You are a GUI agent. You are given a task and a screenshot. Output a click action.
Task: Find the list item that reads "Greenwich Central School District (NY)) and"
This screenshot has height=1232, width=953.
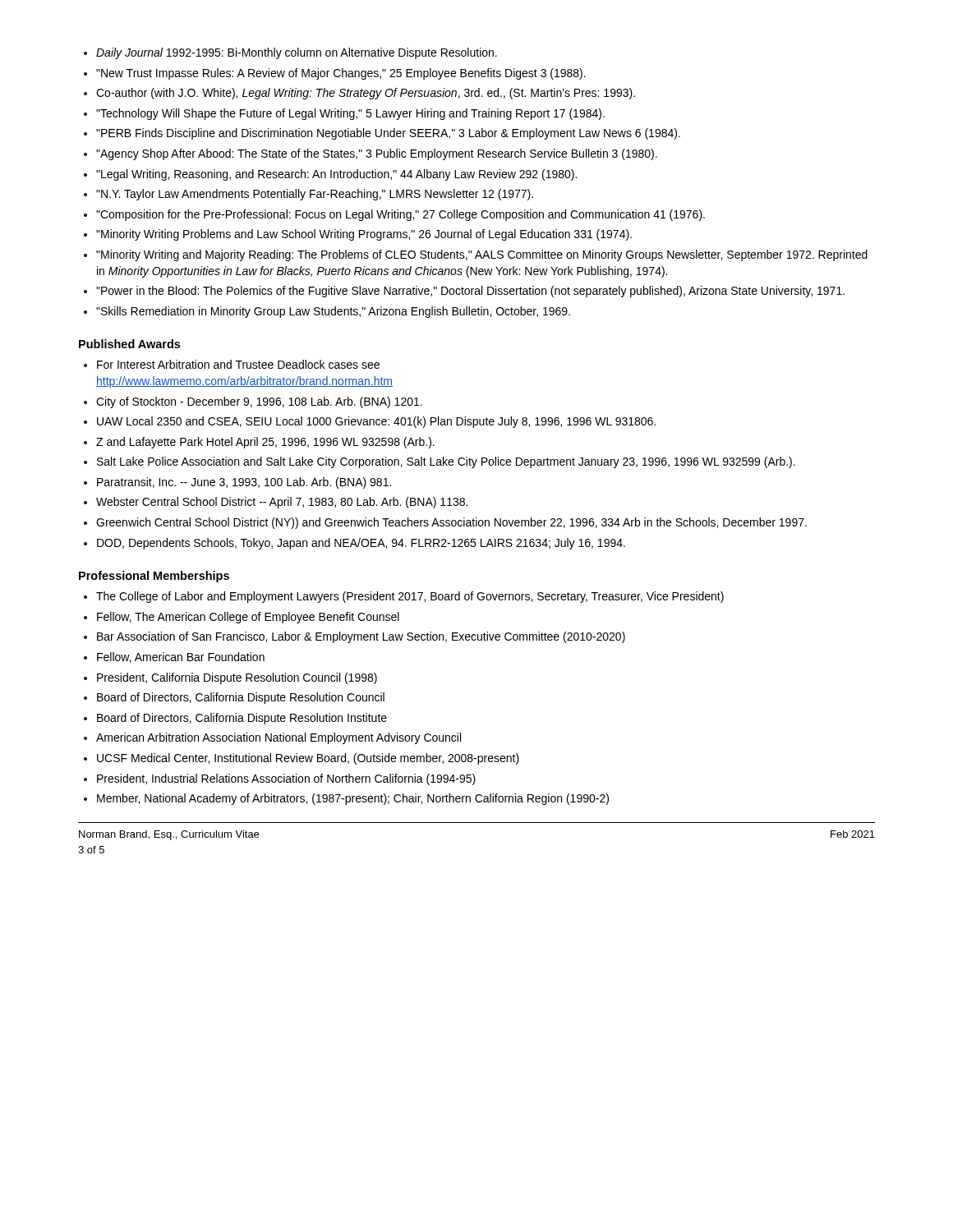pyautogui.click(x=486, y=523)
